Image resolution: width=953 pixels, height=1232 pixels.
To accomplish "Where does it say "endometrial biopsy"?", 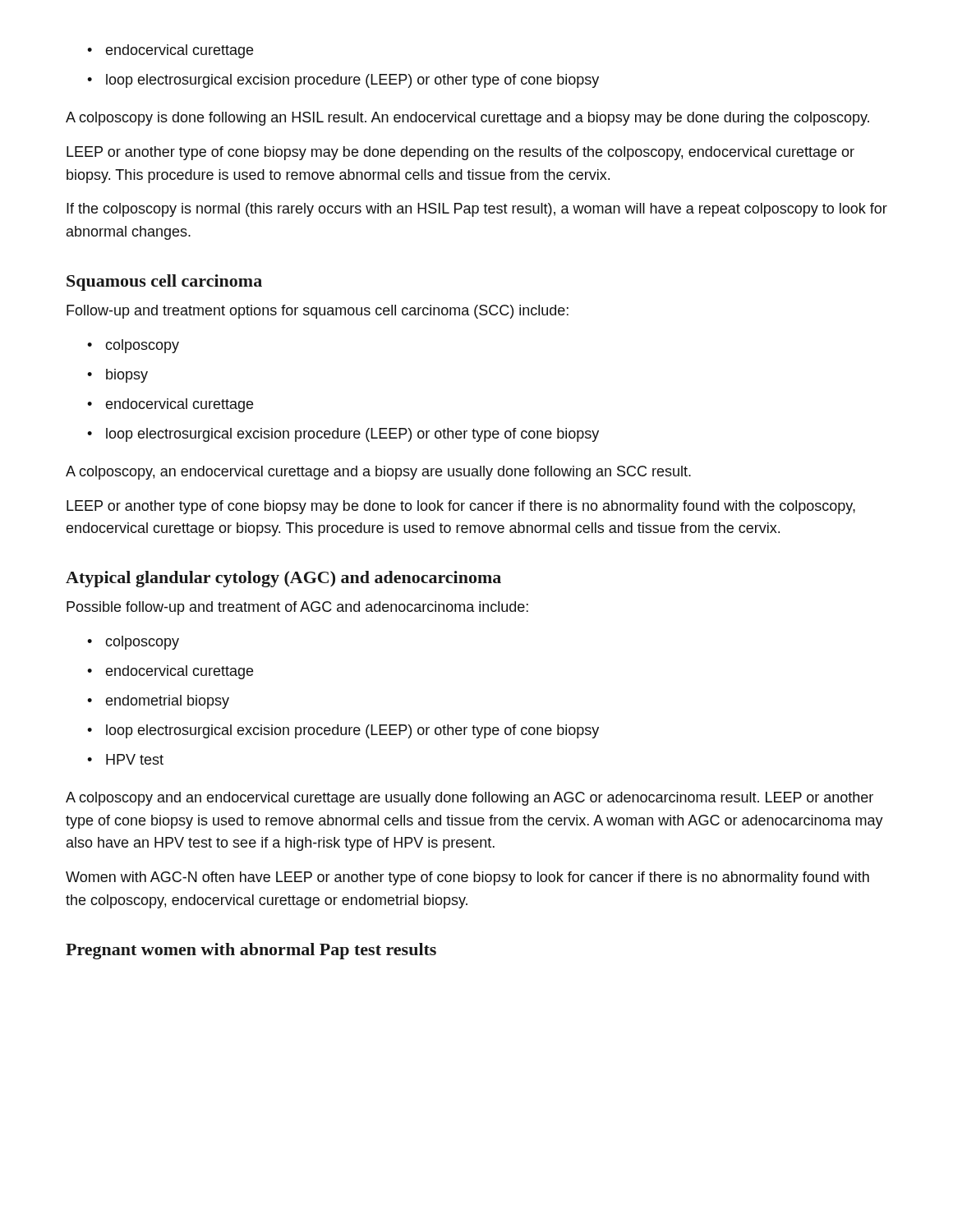I will (x=167, y=701).
